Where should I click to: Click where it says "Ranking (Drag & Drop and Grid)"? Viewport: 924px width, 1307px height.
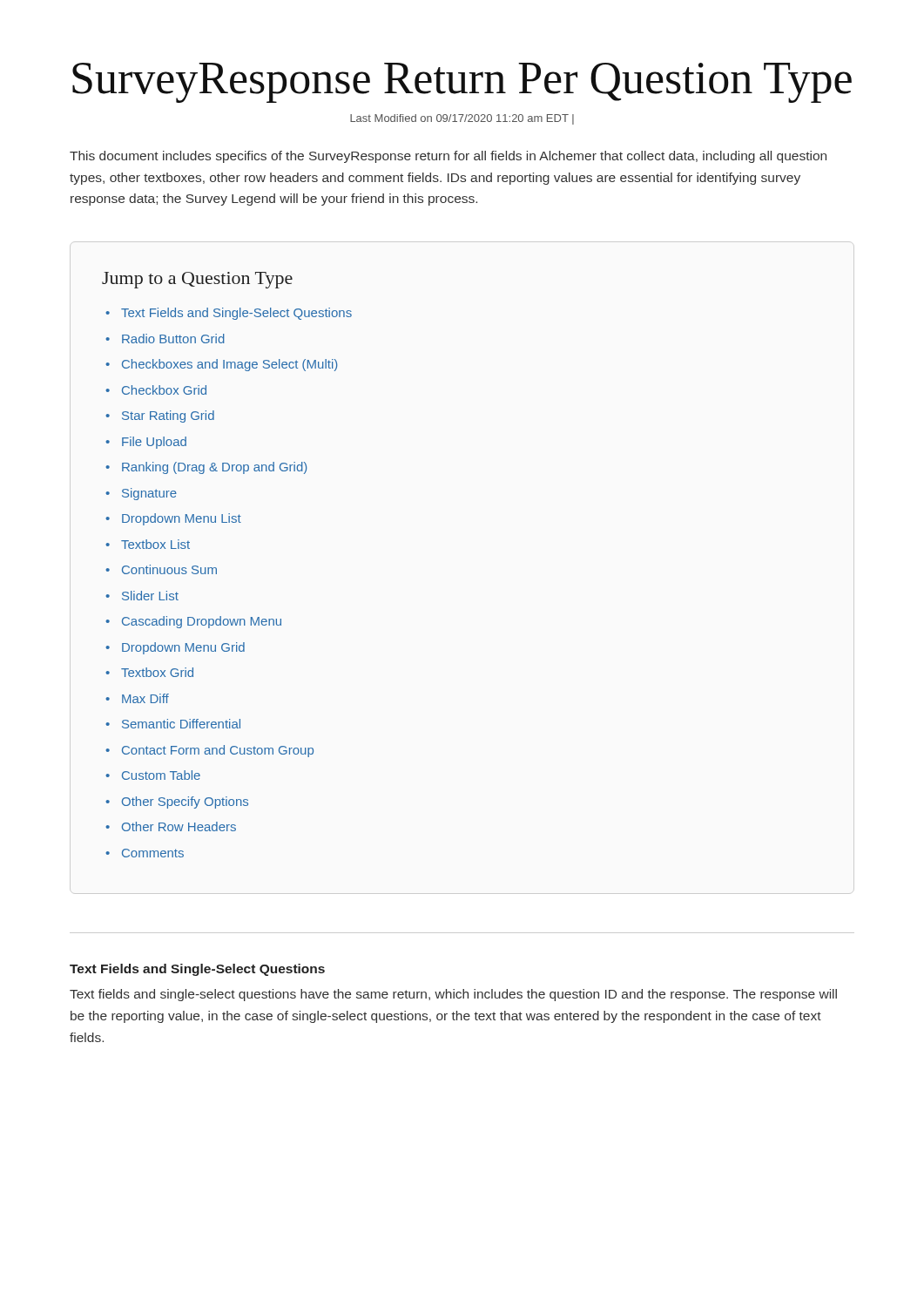[214, 467]
